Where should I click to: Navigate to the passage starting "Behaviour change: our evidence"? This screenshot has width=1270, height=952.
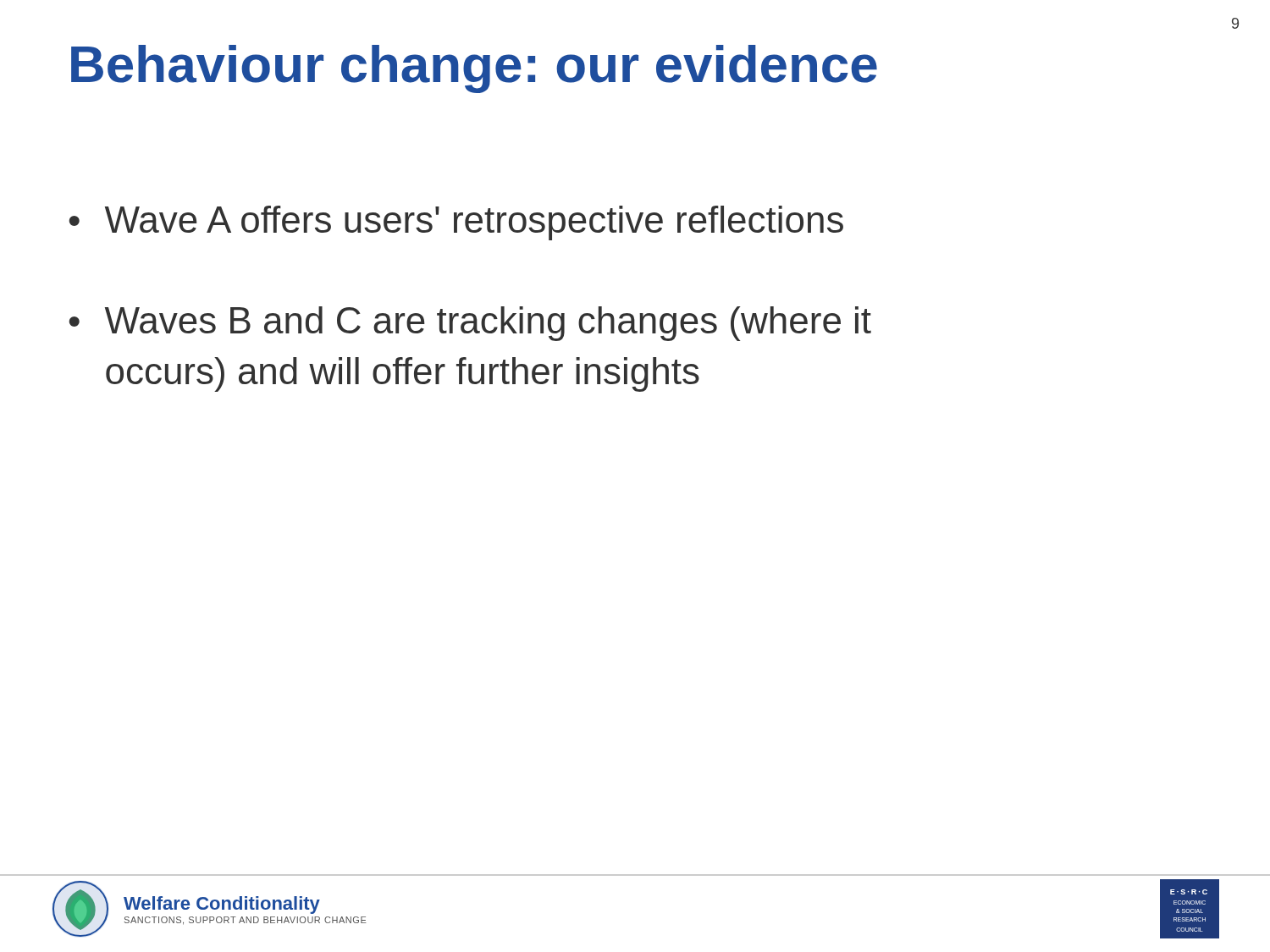coord(635,64)
